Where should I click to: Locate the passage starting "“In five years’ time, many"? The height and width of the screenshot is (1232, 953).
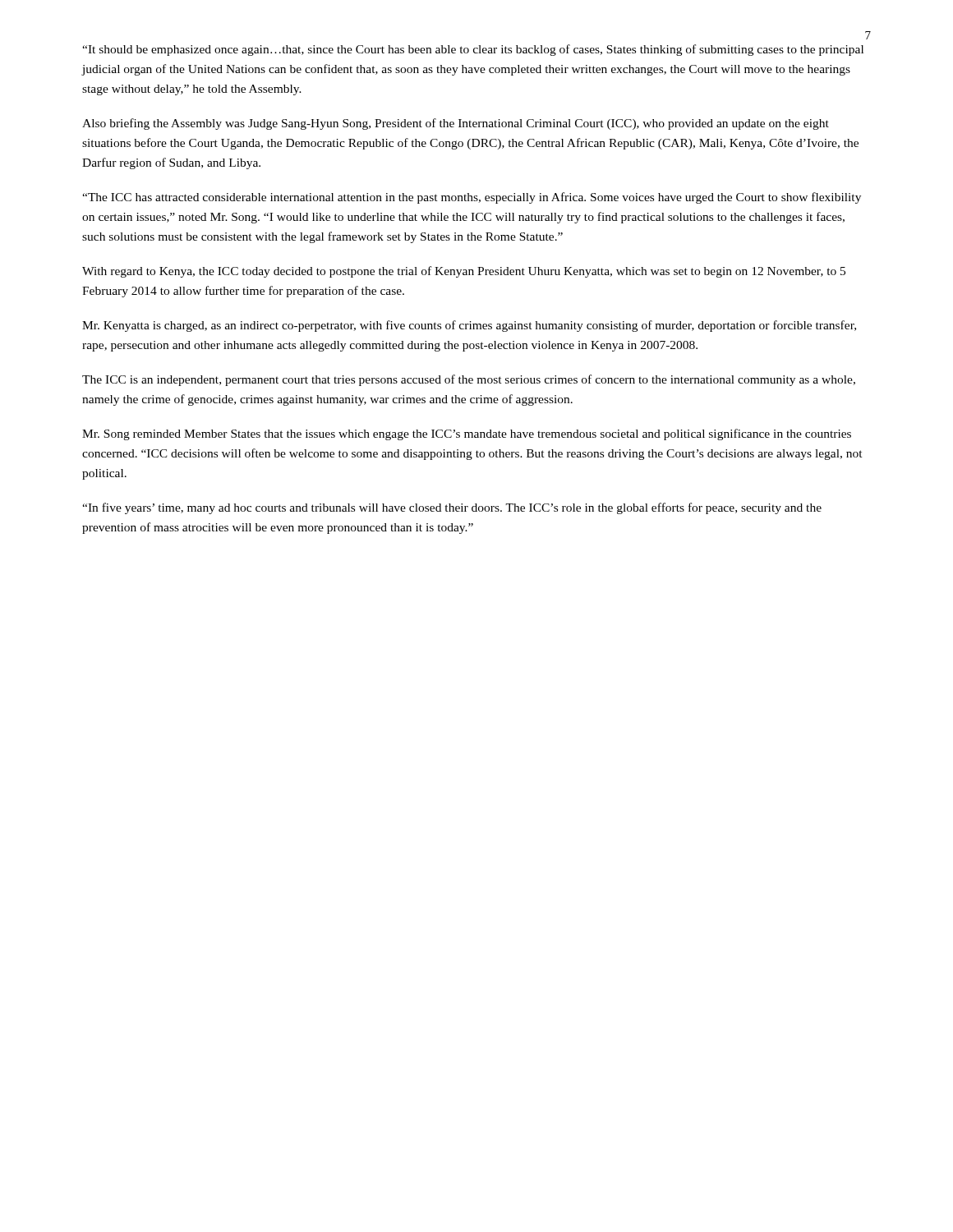point(452,517)
